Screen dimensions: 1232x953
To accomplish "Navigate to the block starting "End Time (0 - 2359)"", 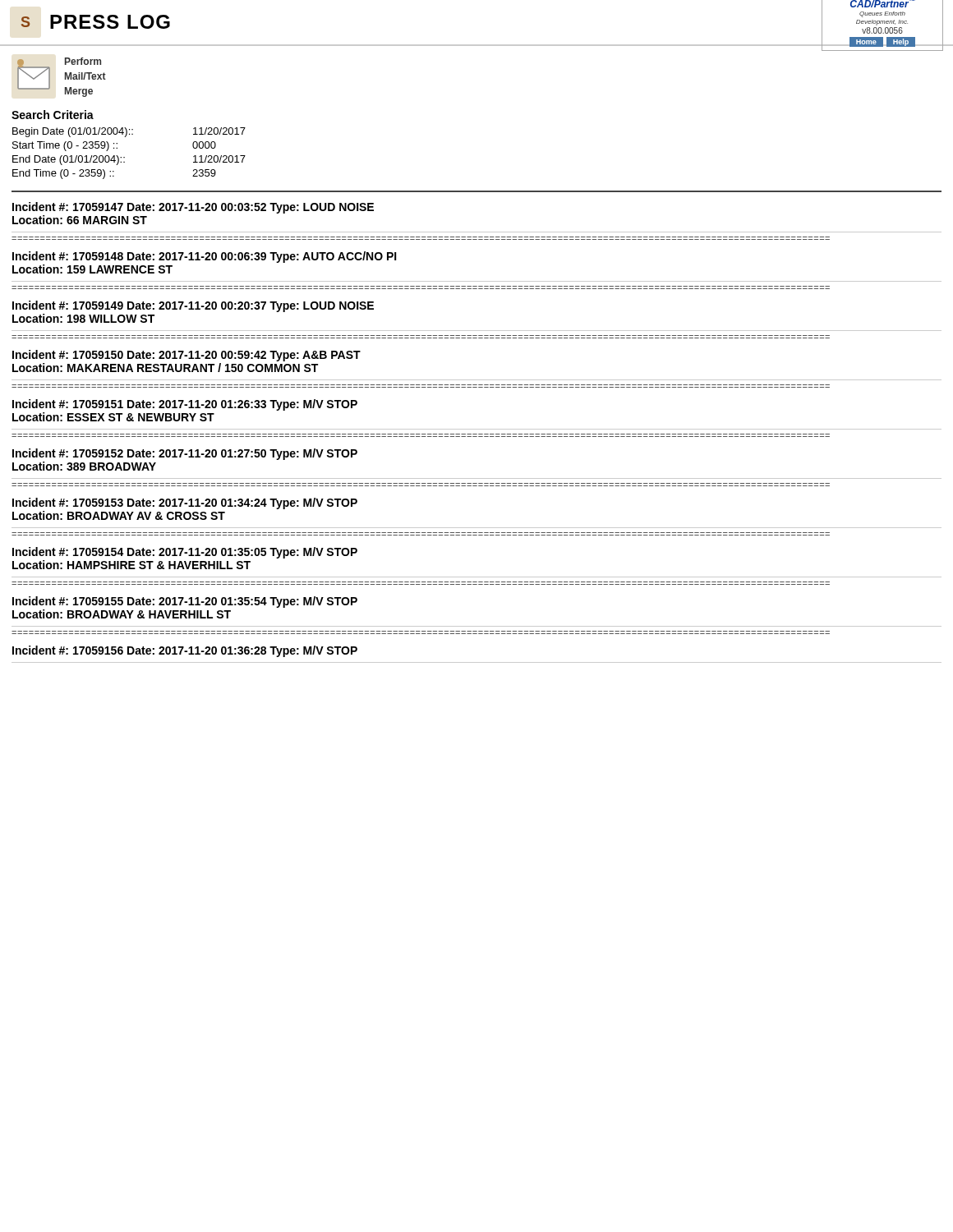I will [x=63, y=173].
